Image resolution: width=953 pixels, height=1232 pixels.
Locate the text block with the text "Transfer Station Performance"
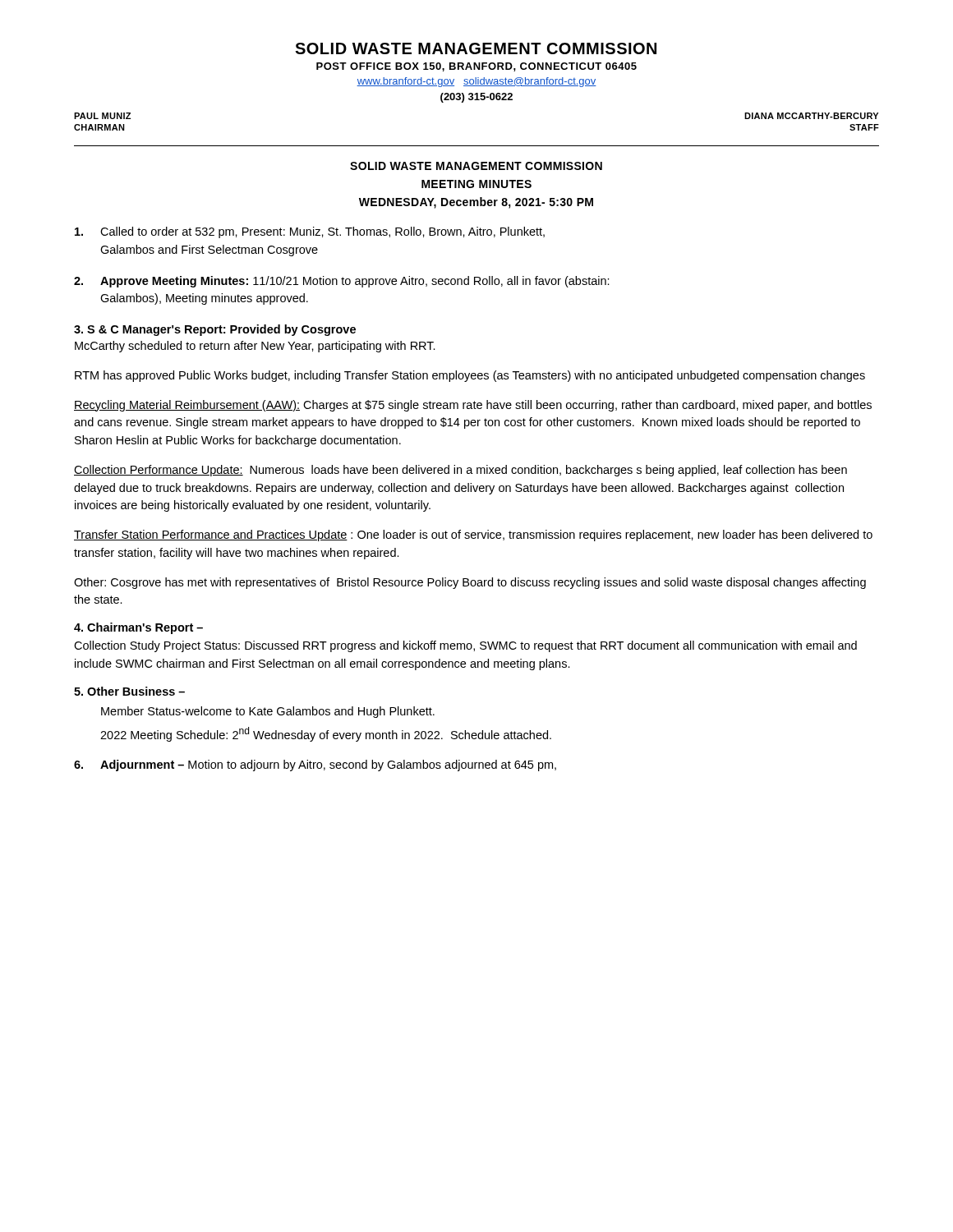point(473,544)
